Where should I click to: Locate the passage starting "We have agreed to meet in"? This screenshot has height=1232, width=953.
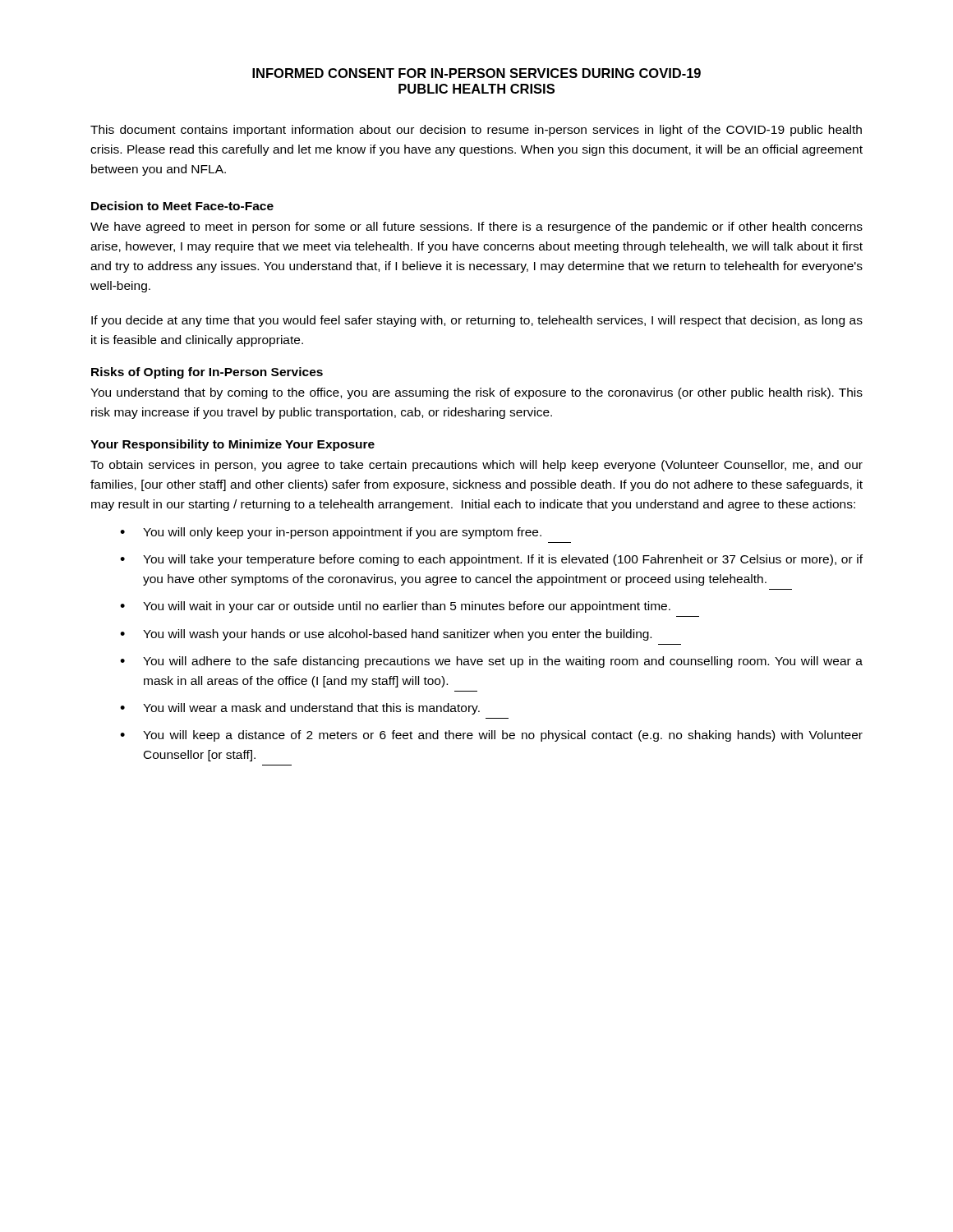476,256
